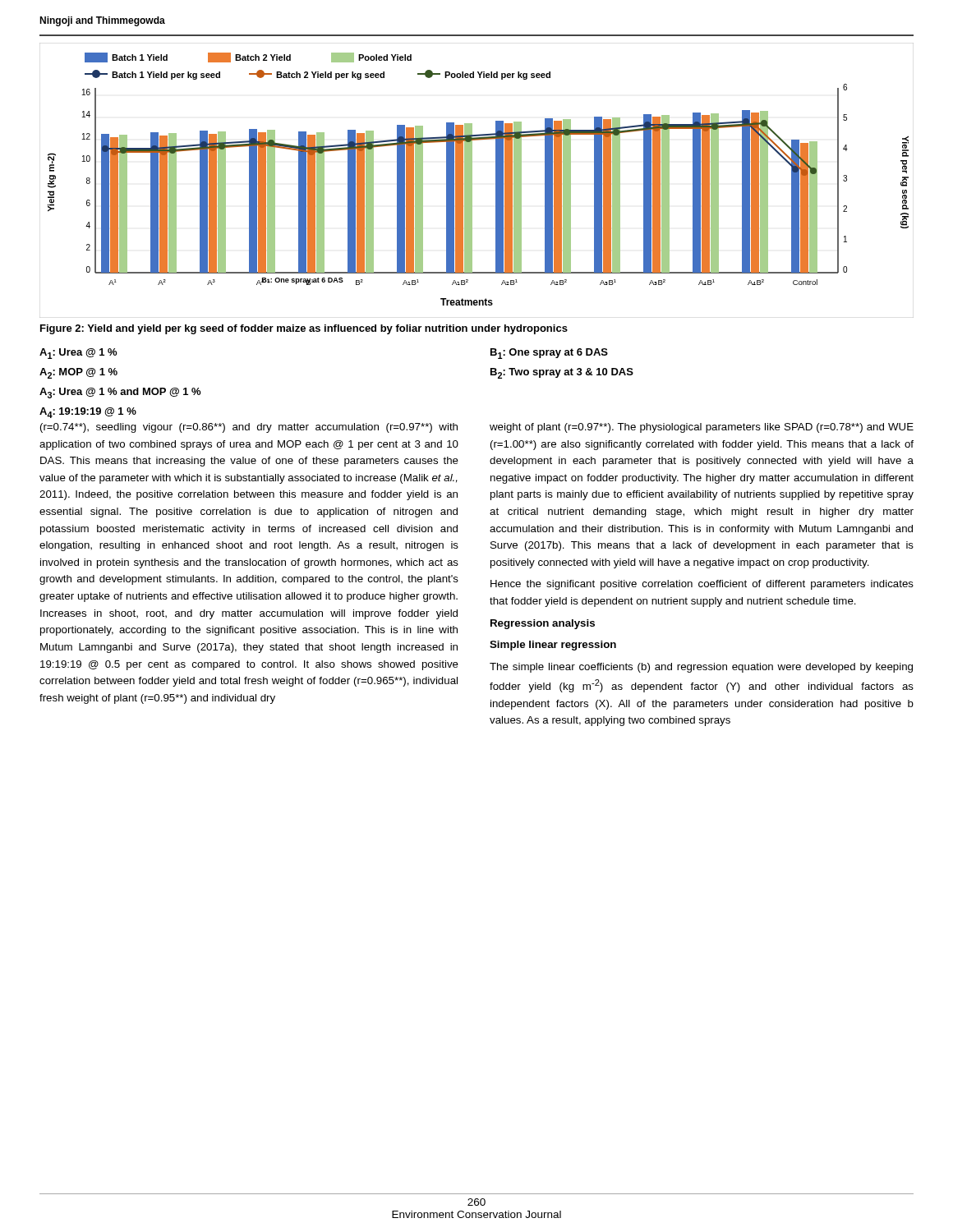Find the grouped bar chart
Image resolution: width=953 pixels, height=1232 pixels.
point(476,180)
